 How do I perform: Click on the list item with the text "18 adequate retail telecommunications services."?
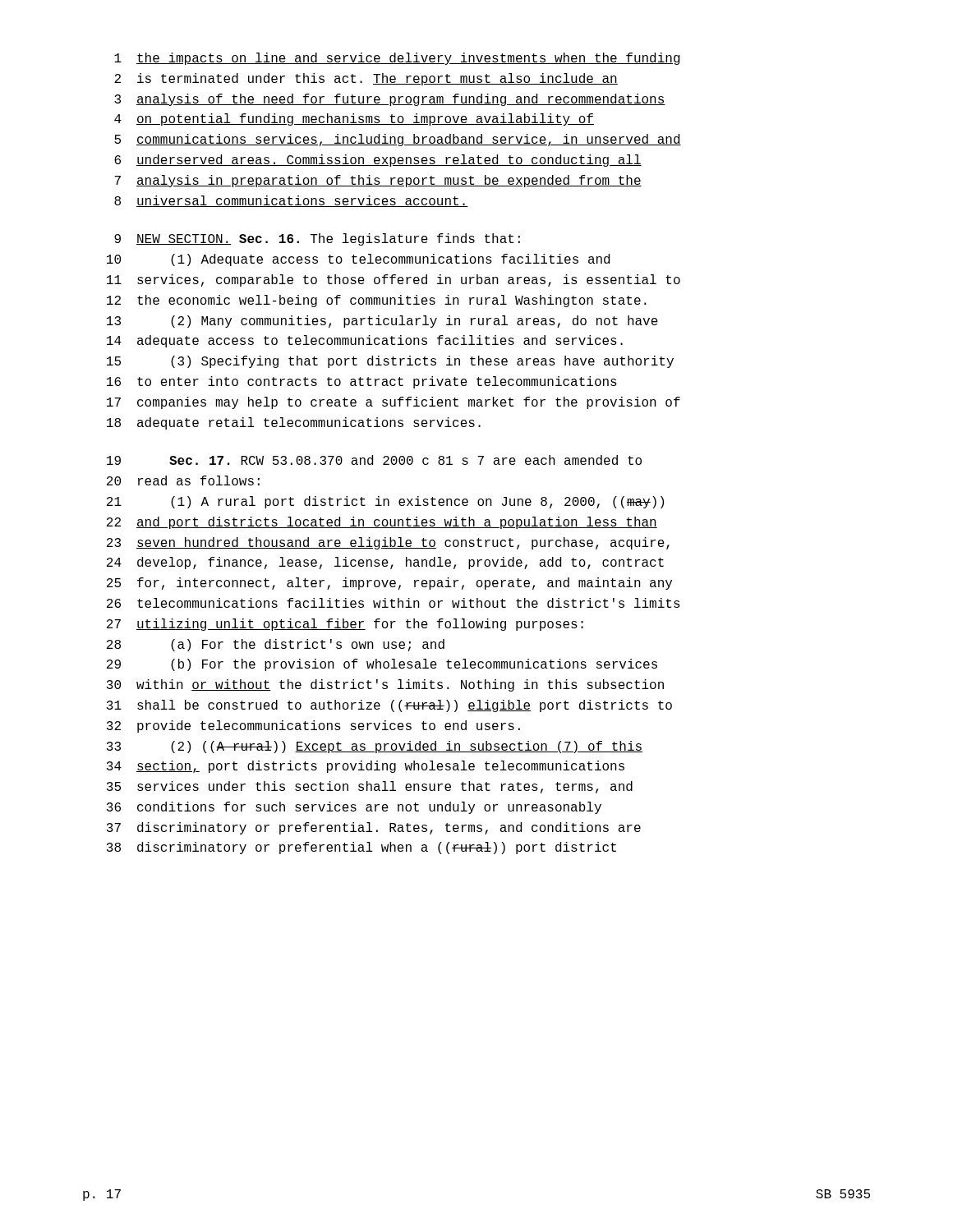[x=476, y=424]
